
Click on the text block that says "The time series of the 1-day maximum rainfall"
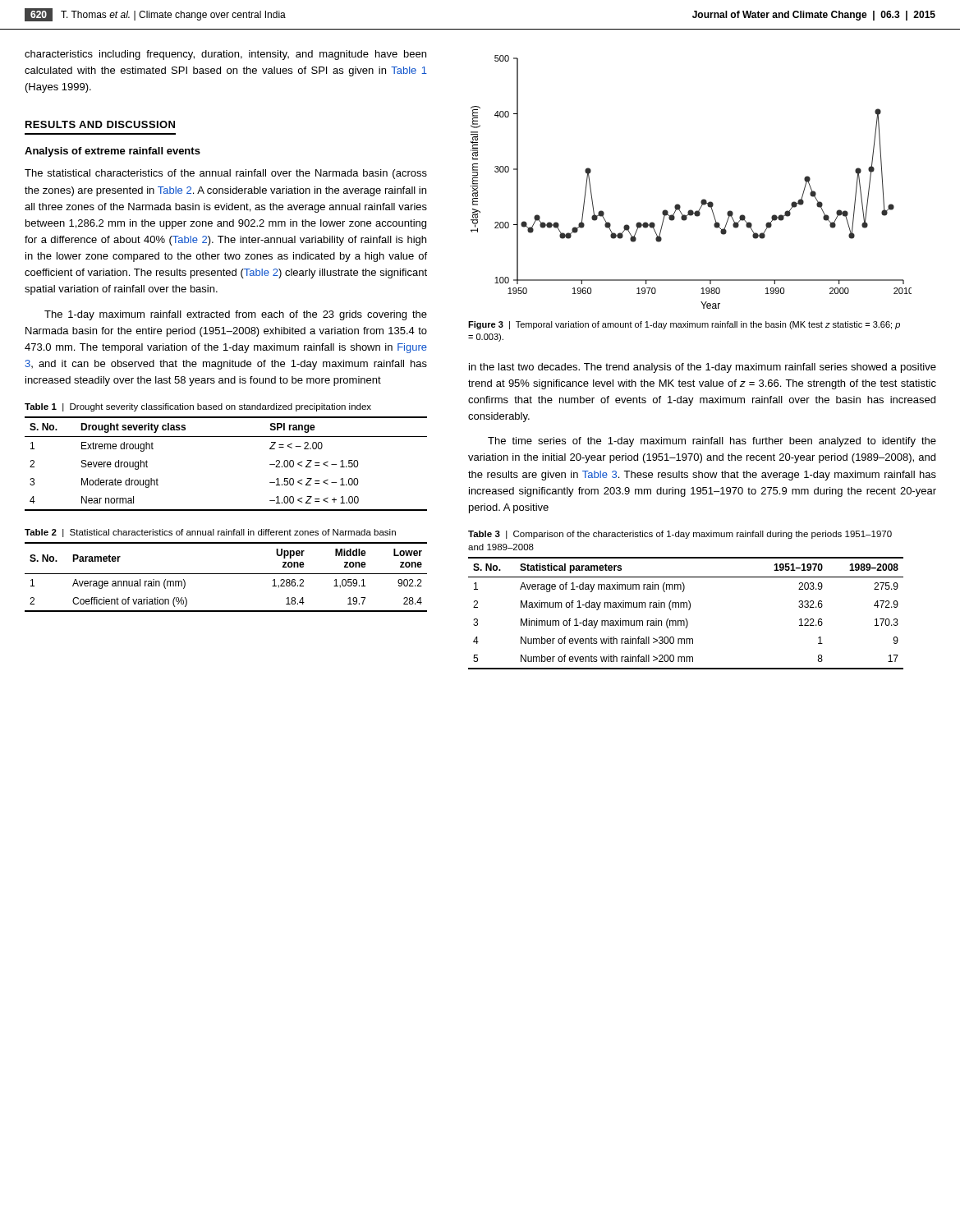click(702, 475)
